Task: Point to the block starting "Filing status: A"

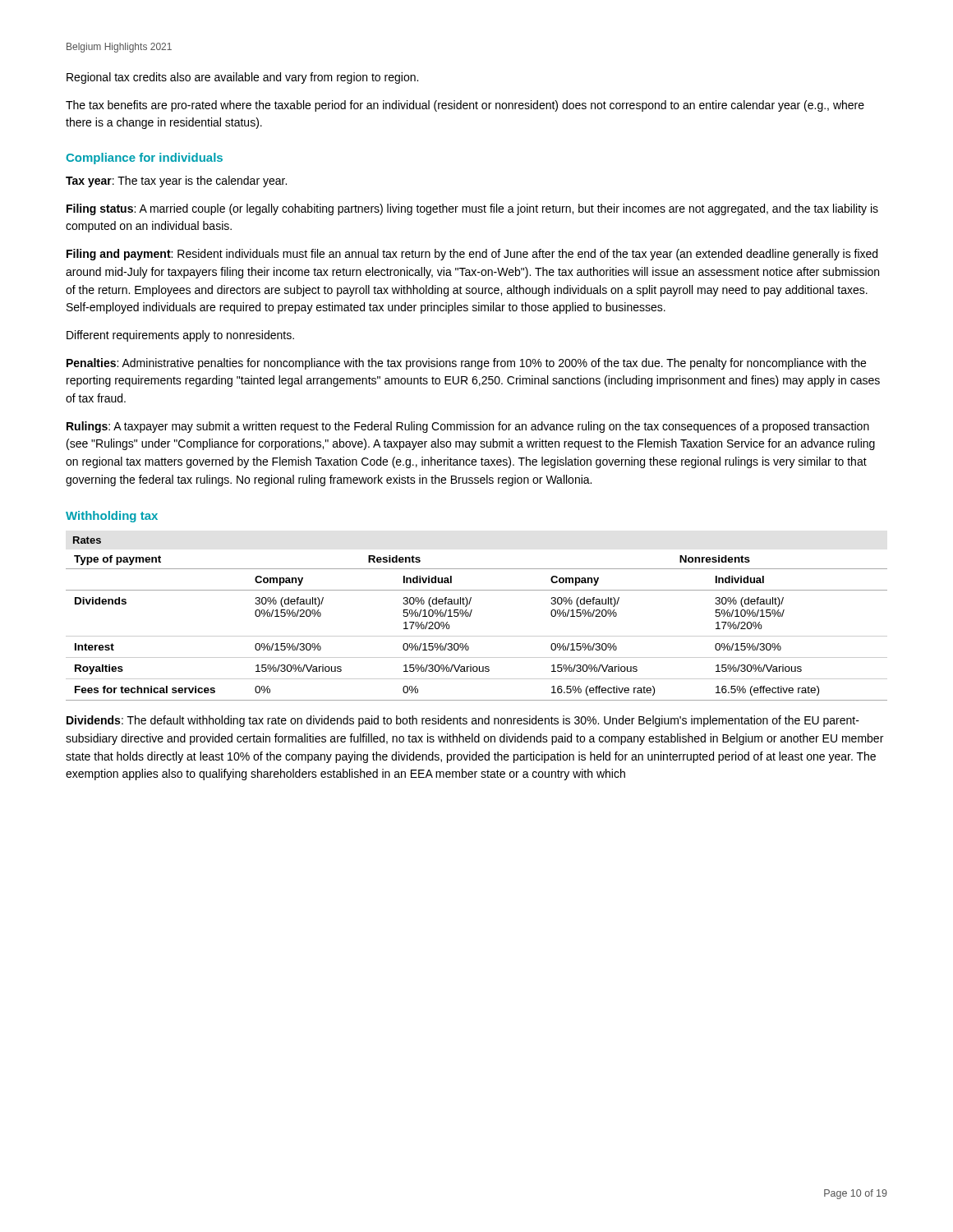Action: coord(472,217)
